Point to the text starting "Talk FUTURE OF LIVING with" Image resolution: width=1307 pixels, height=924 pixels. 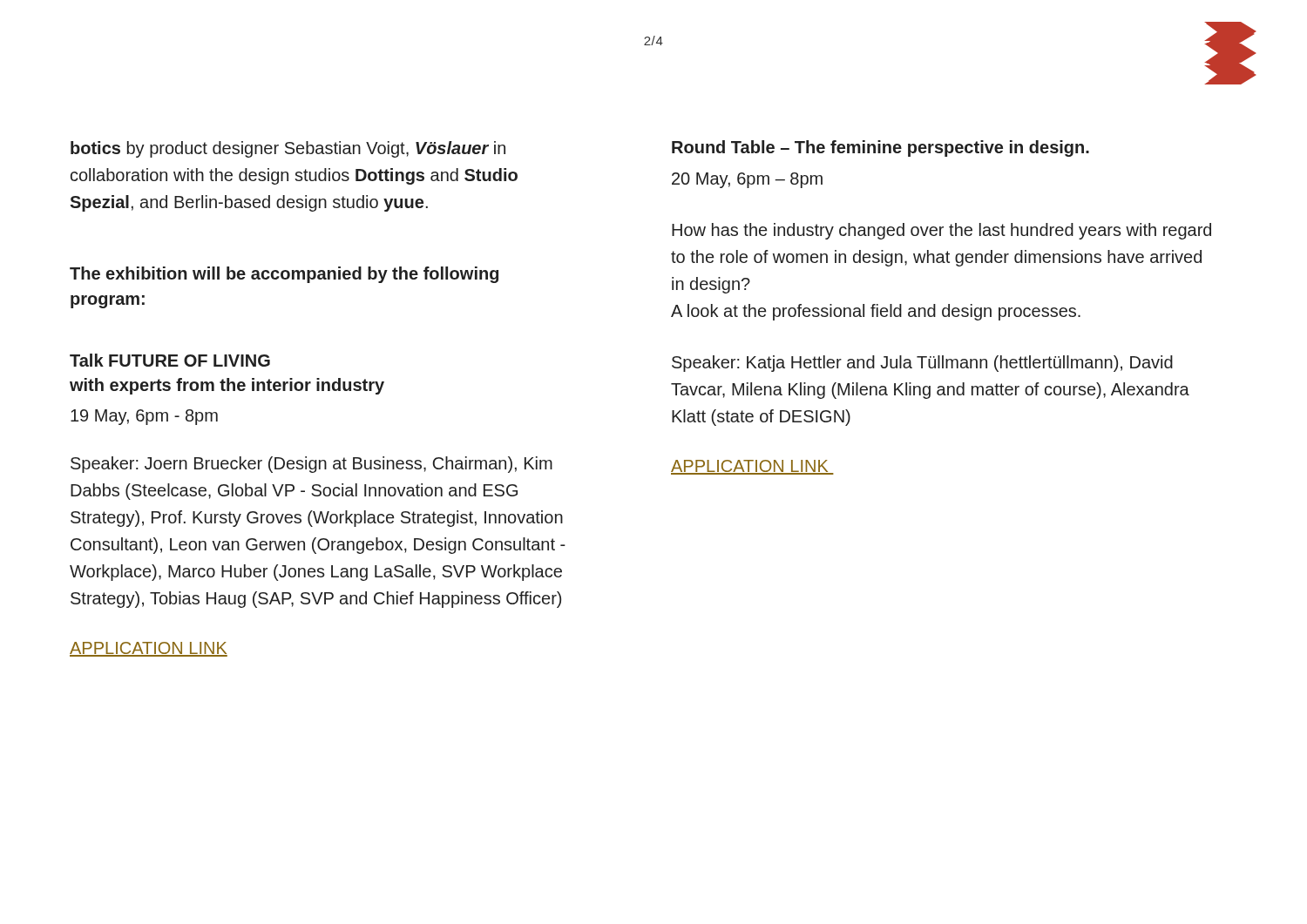(227, 373)
